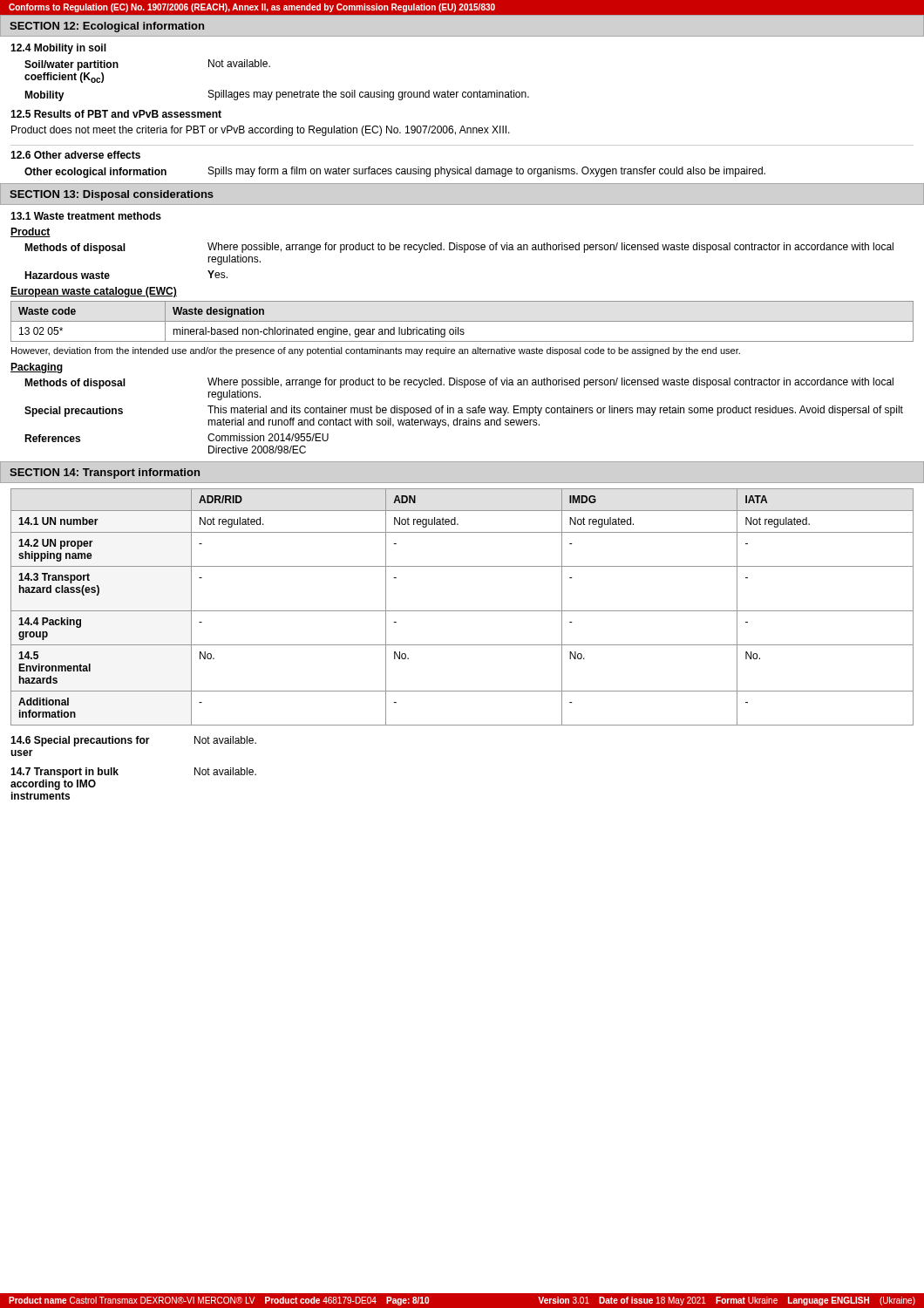Point to the block beginning "Mobility Spillages may"

(x=462, y=95)
